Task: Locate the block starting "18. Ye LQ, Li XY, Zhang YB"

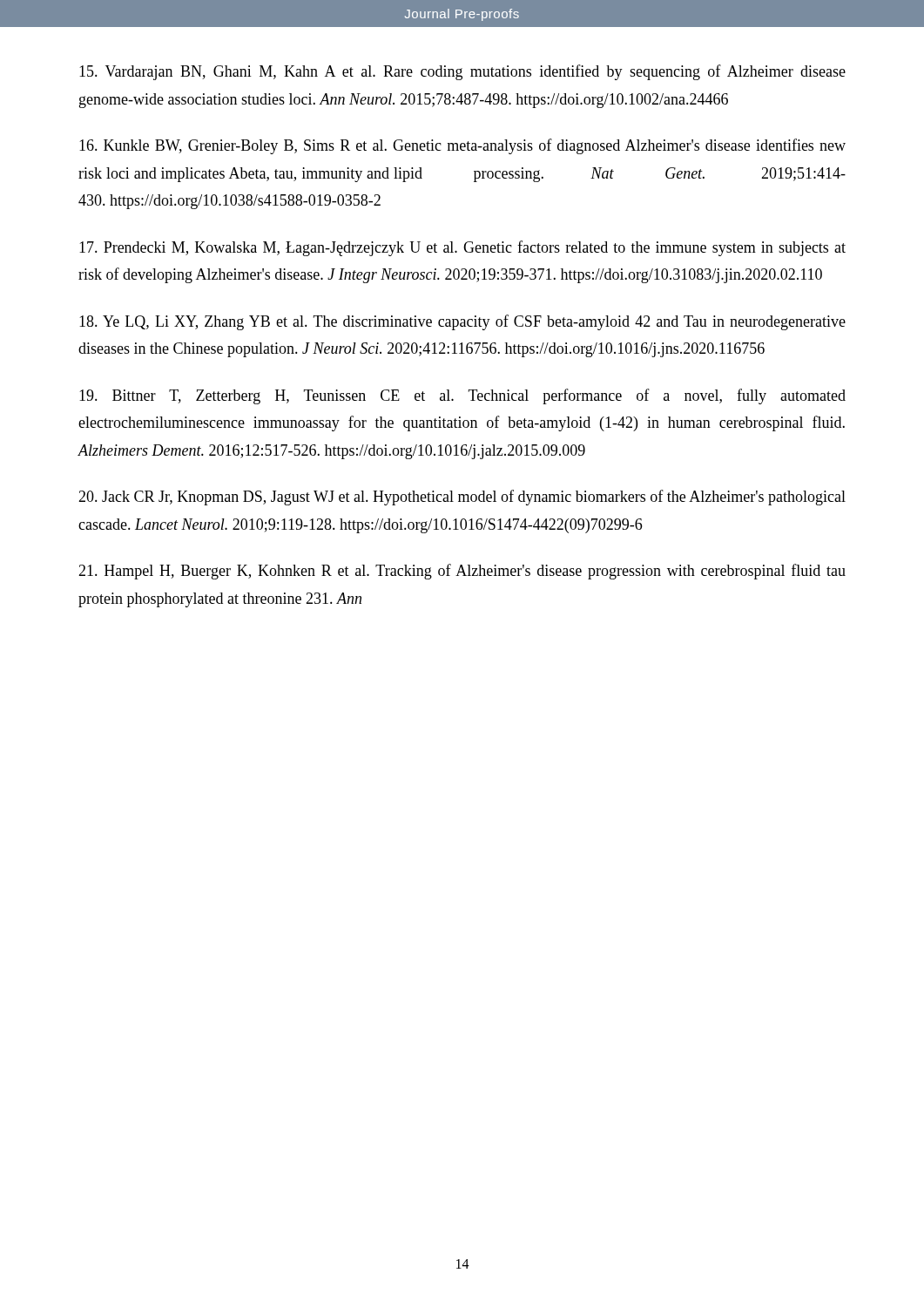Action: tap(462, 335)
